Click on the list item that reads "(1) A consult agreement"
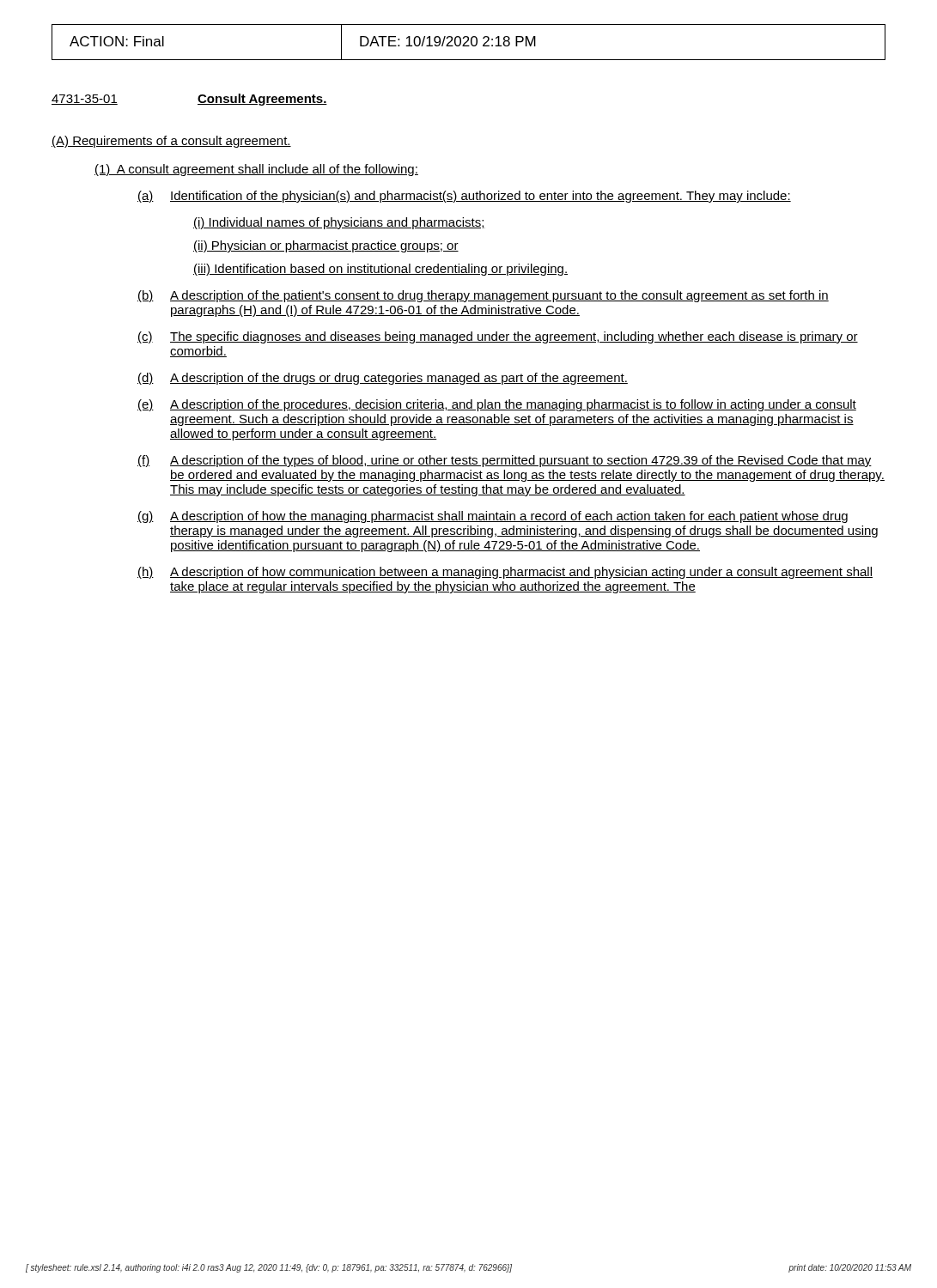937x1288 pixels. tap(256, 169)
